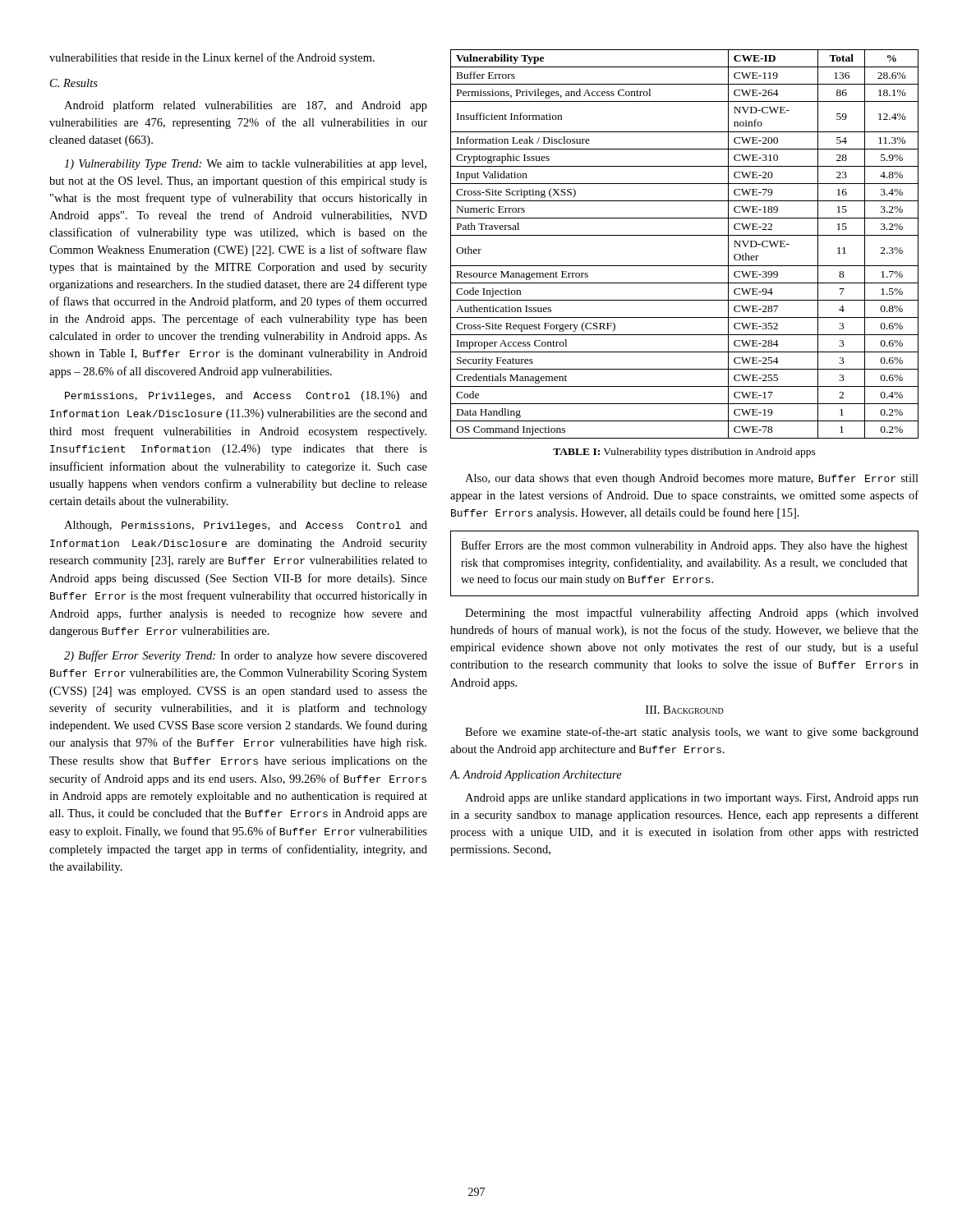Find the table that mentions "Cryptographic Issues"
The image size is (953, 1232).
684,244
